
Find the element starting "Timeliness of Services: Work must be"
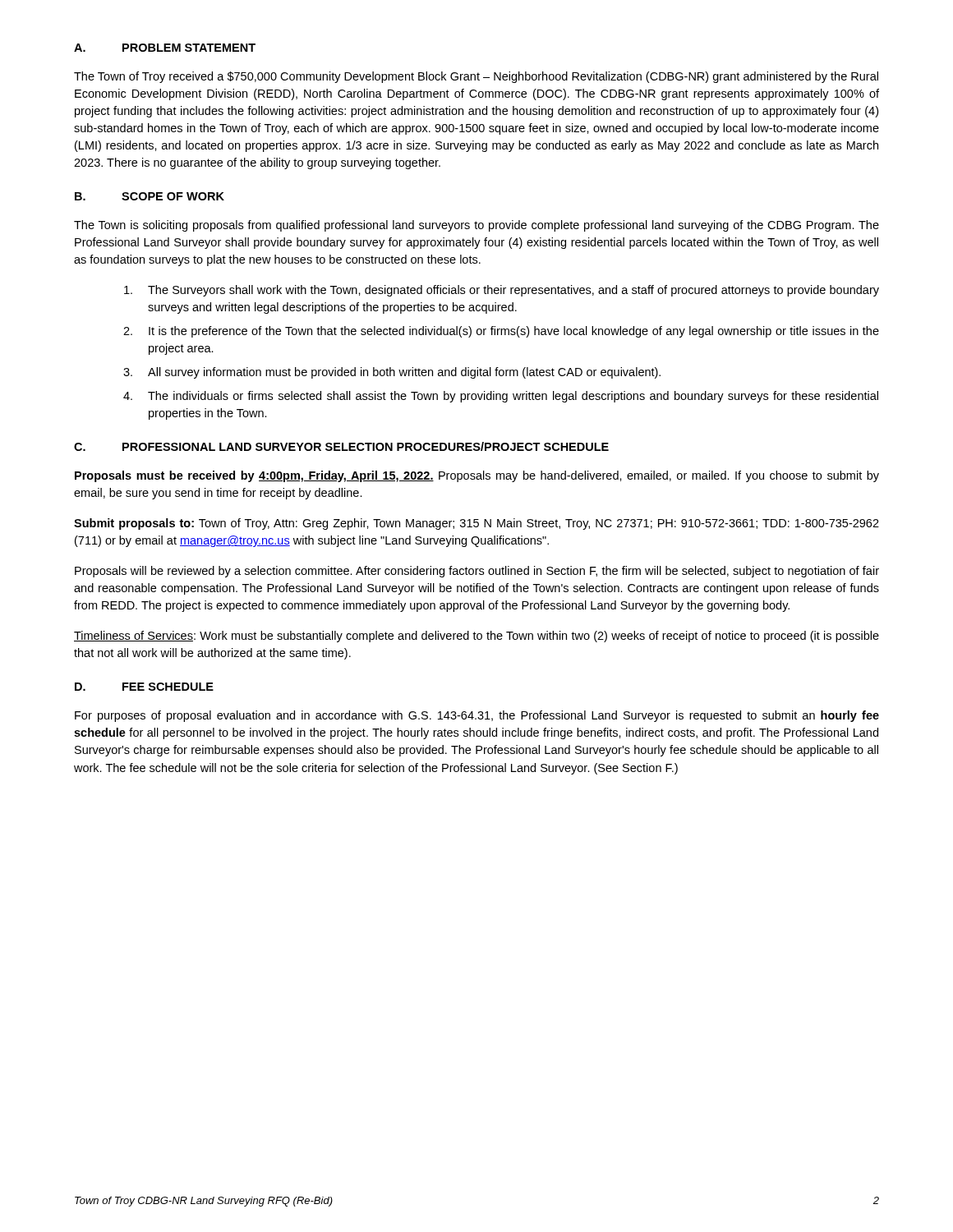pyautogui.click(x=476, y=645)
